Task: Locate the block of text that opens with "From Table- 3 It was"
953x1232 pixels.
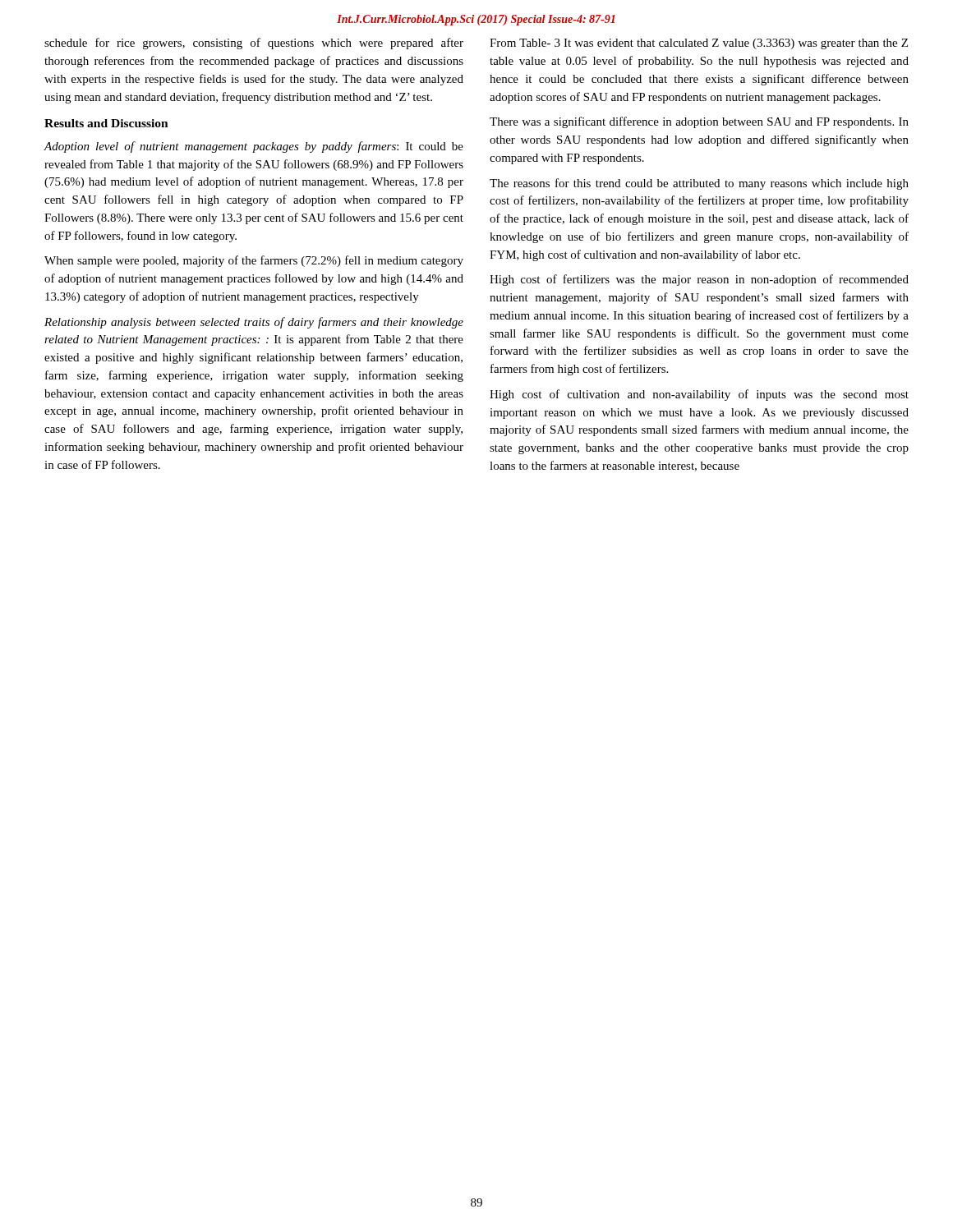Action: click(x=699, y=70)
